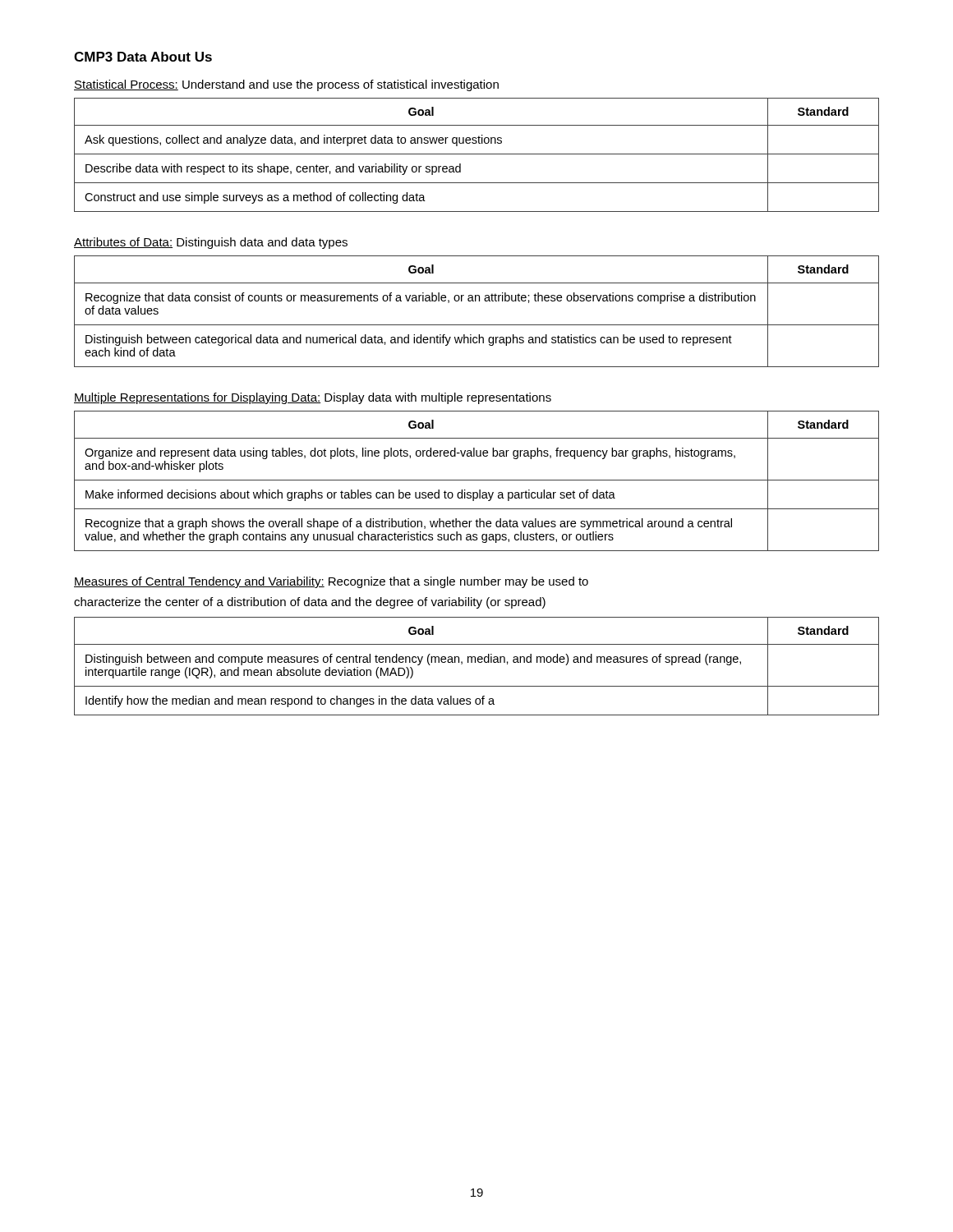This screenshot has height=1232, width=953.
Task: Find the table that mentions "Ask questions, collect and analyze"
Action: pos(476,155)
